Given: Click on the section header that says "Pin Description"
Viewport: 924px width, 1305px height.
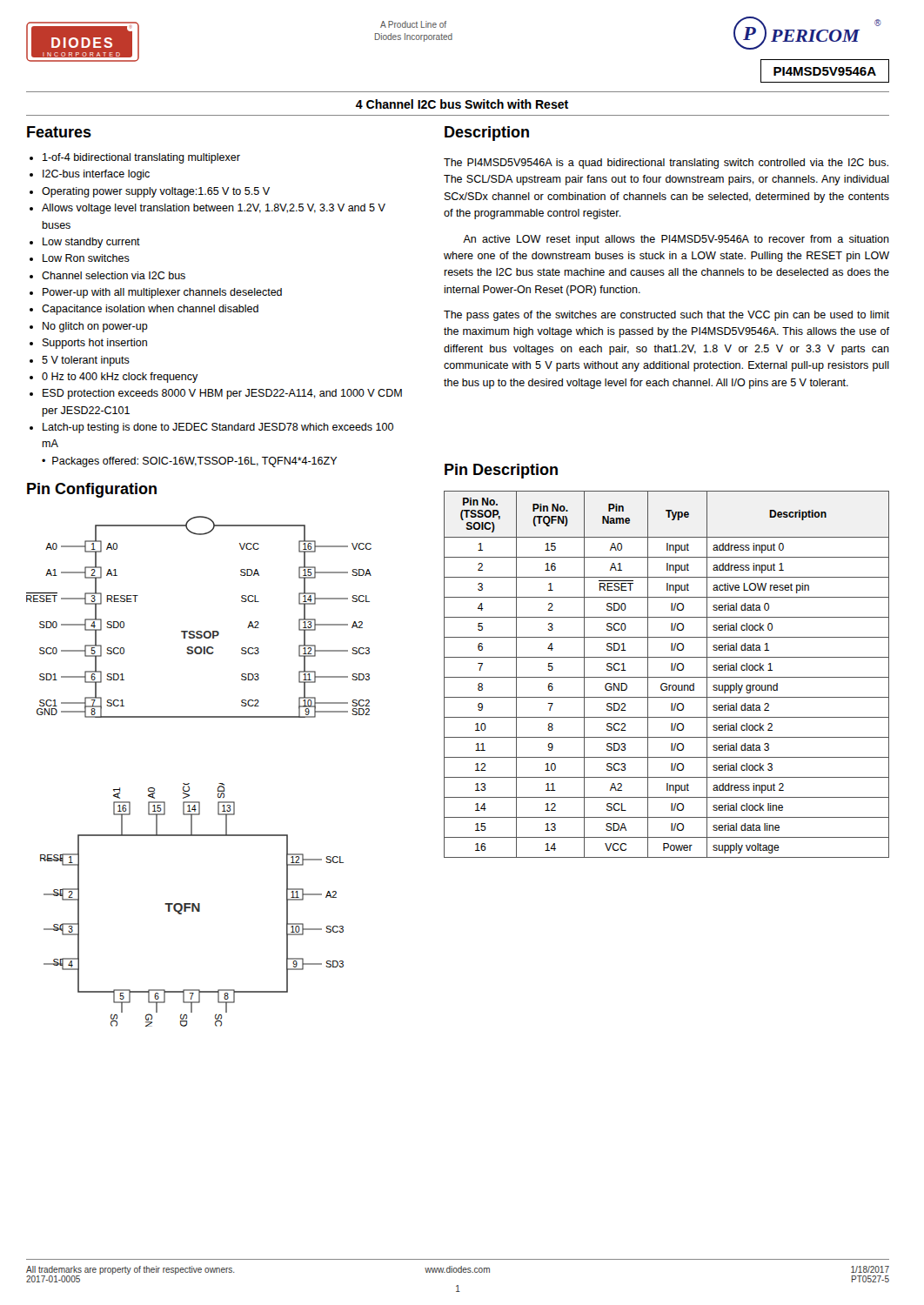Looking at the screenshot, I should point(501,470).
